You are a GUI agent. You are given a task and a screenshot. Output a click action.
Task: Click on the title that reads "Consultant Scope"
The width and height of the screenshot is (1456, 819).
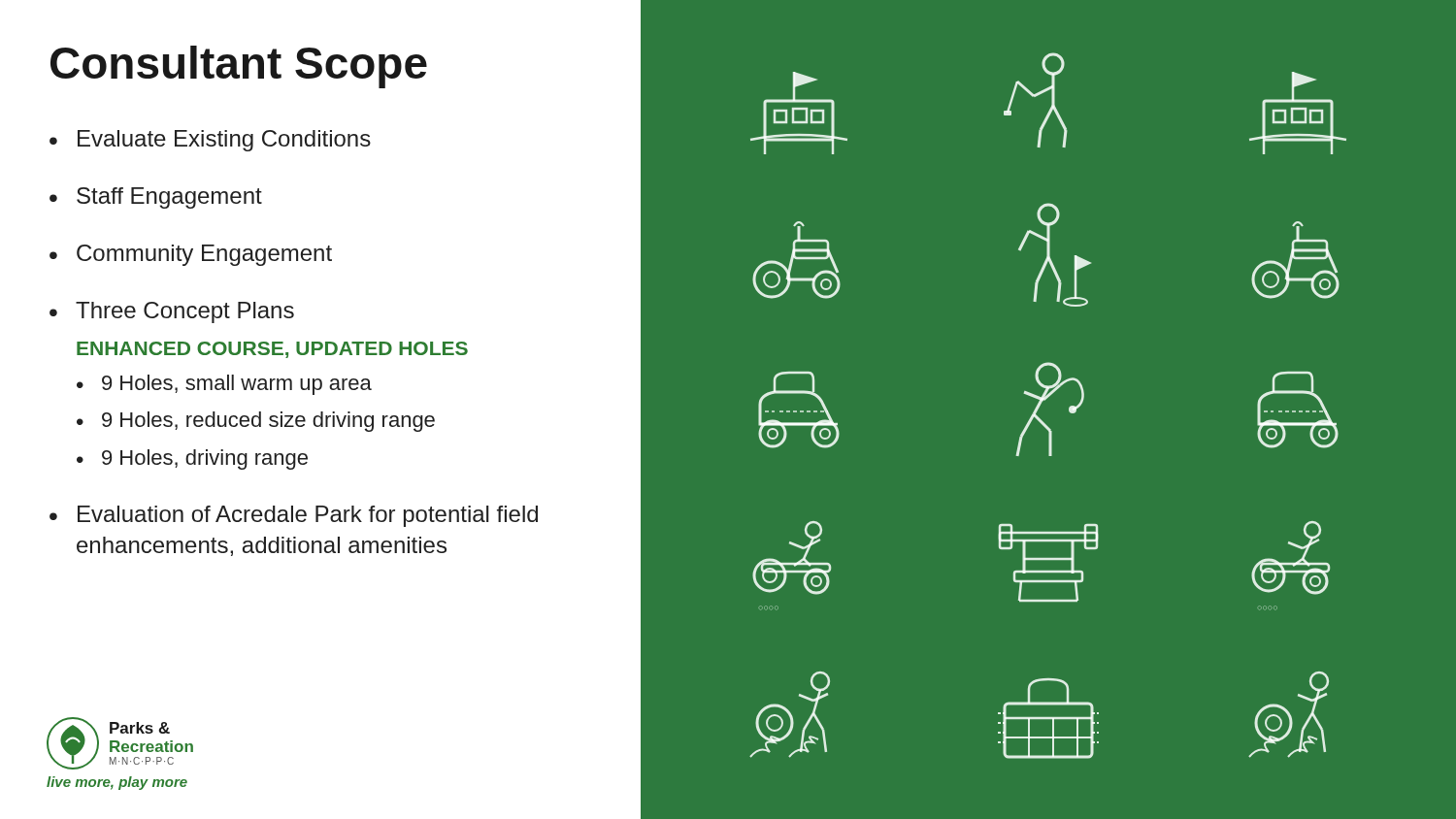[238, 63]
